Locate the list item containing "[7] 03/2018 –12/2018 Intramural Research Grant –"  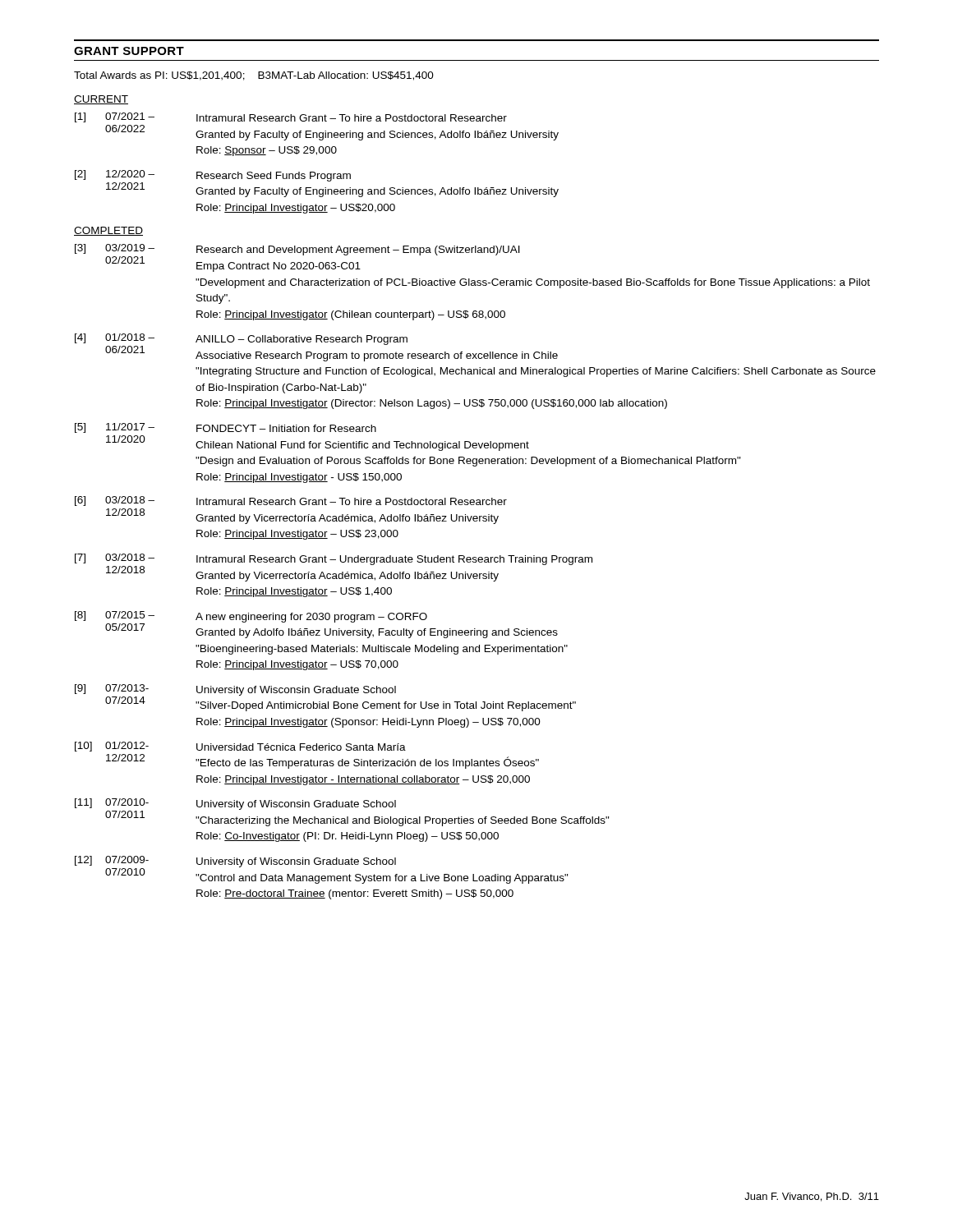click(476, 575)
